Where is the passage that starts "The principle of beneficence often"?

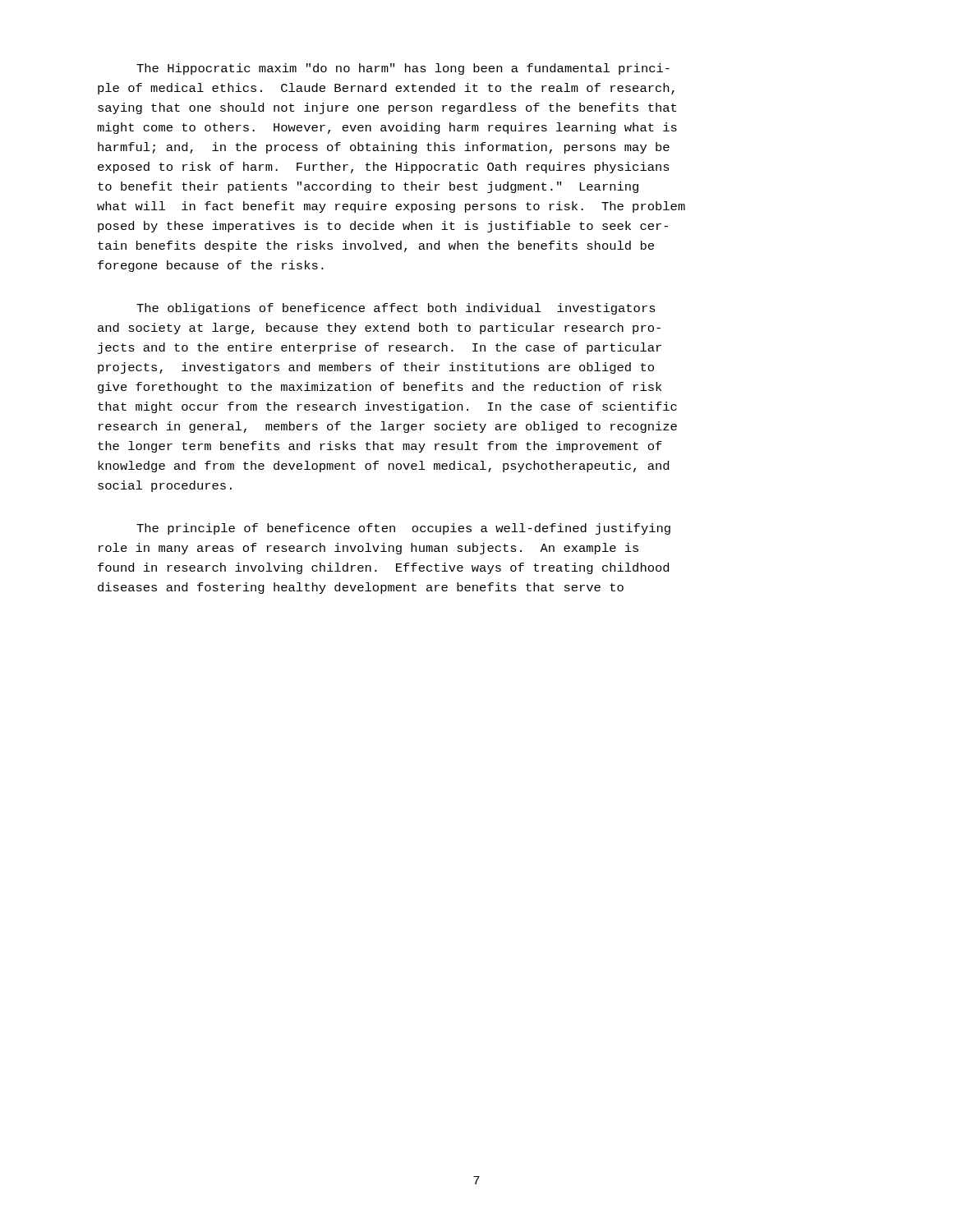click(x=384, y=559)
